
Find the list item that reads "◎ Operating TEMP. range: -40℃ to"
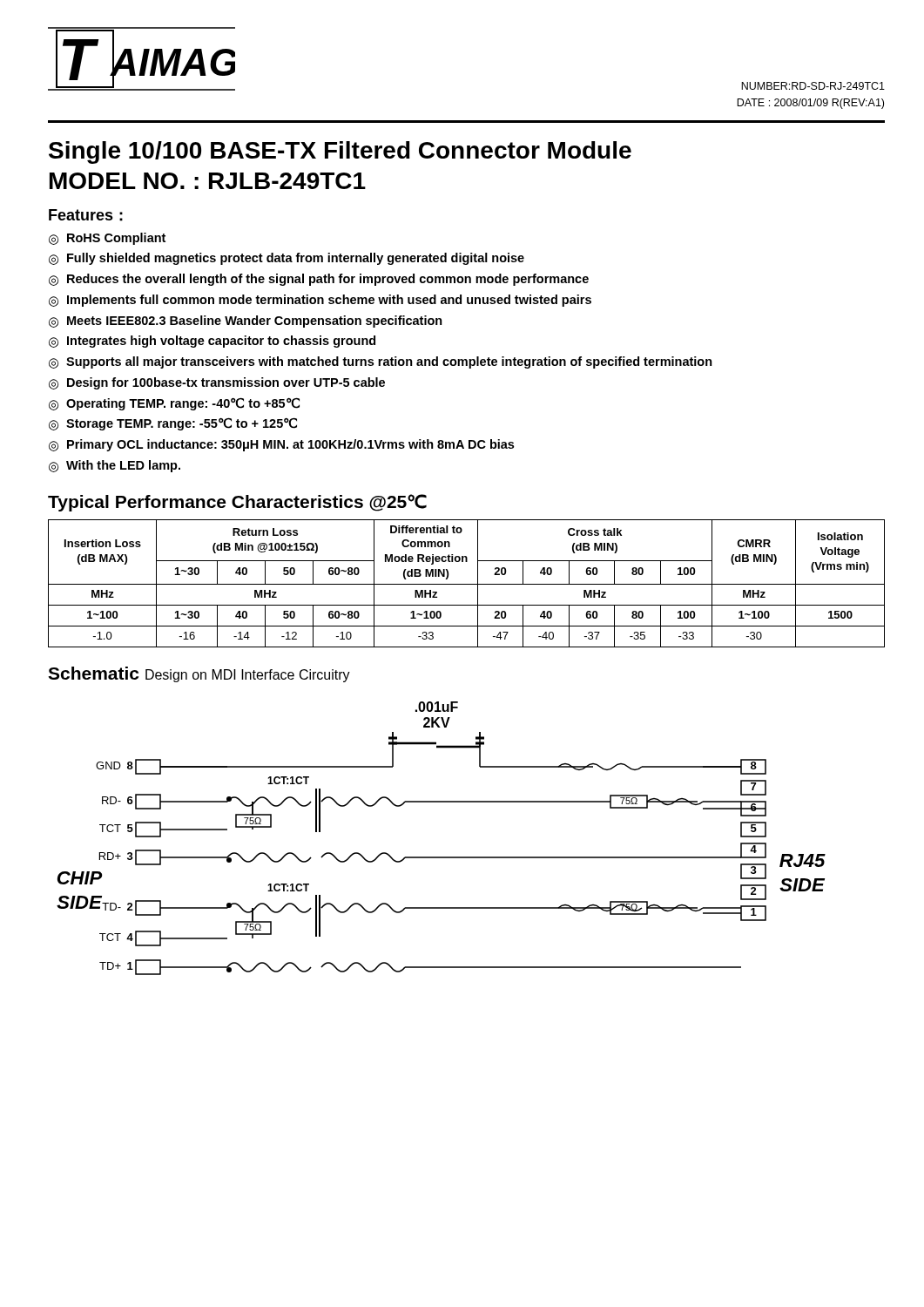[174, 404]
